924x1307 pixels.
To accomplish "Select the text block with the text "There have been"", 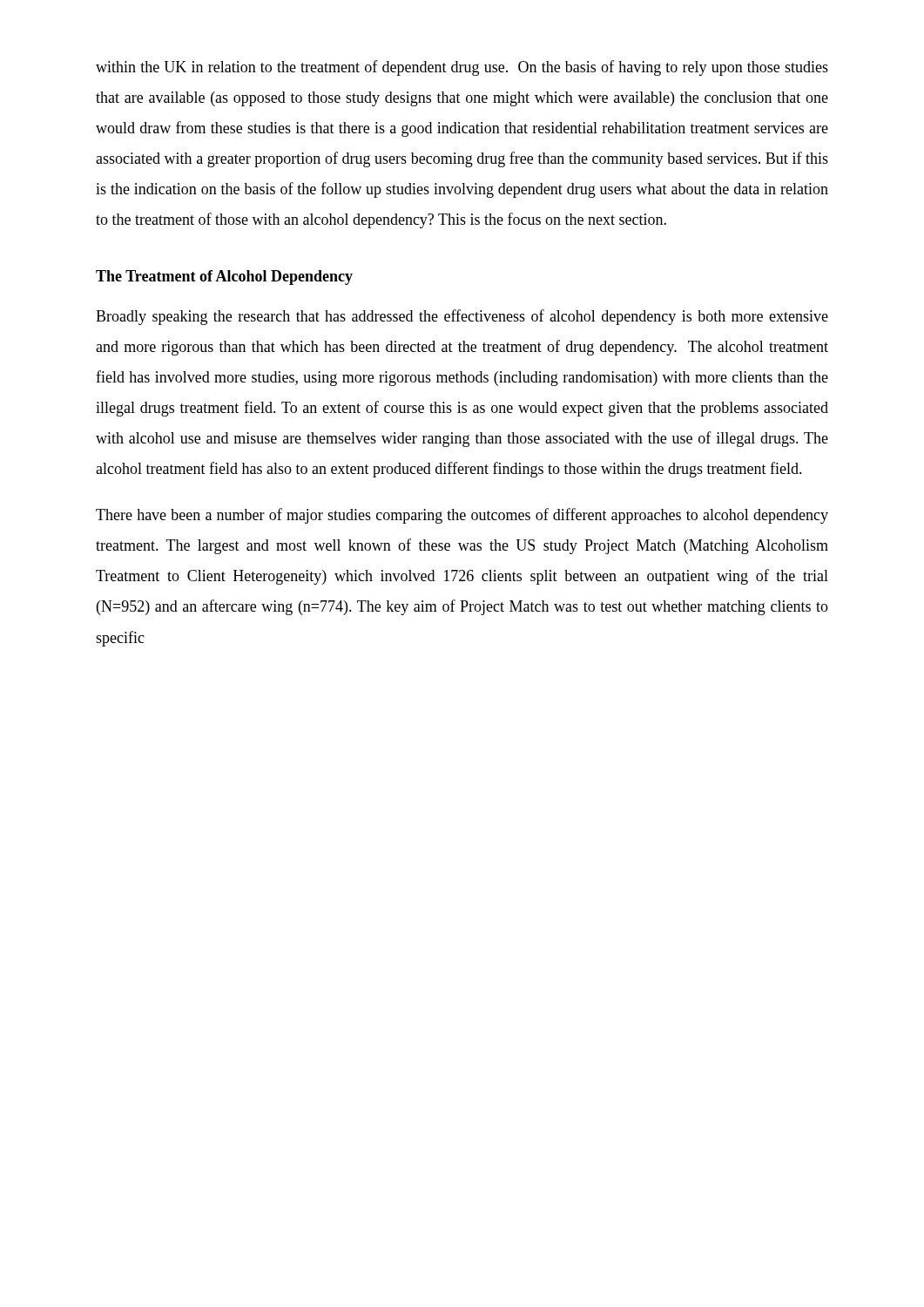I will click(x=462, y=577).
